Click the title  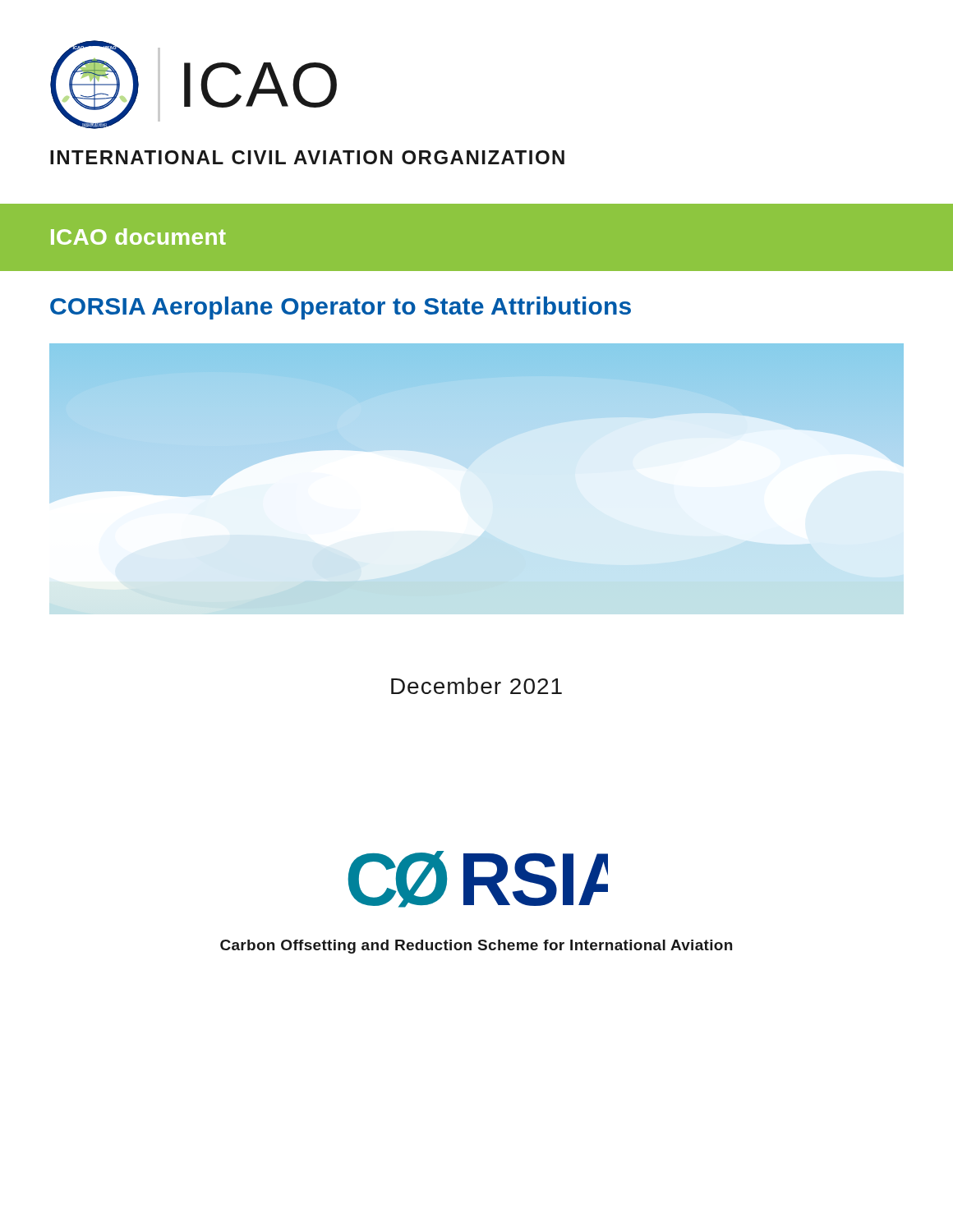point(341,306)
